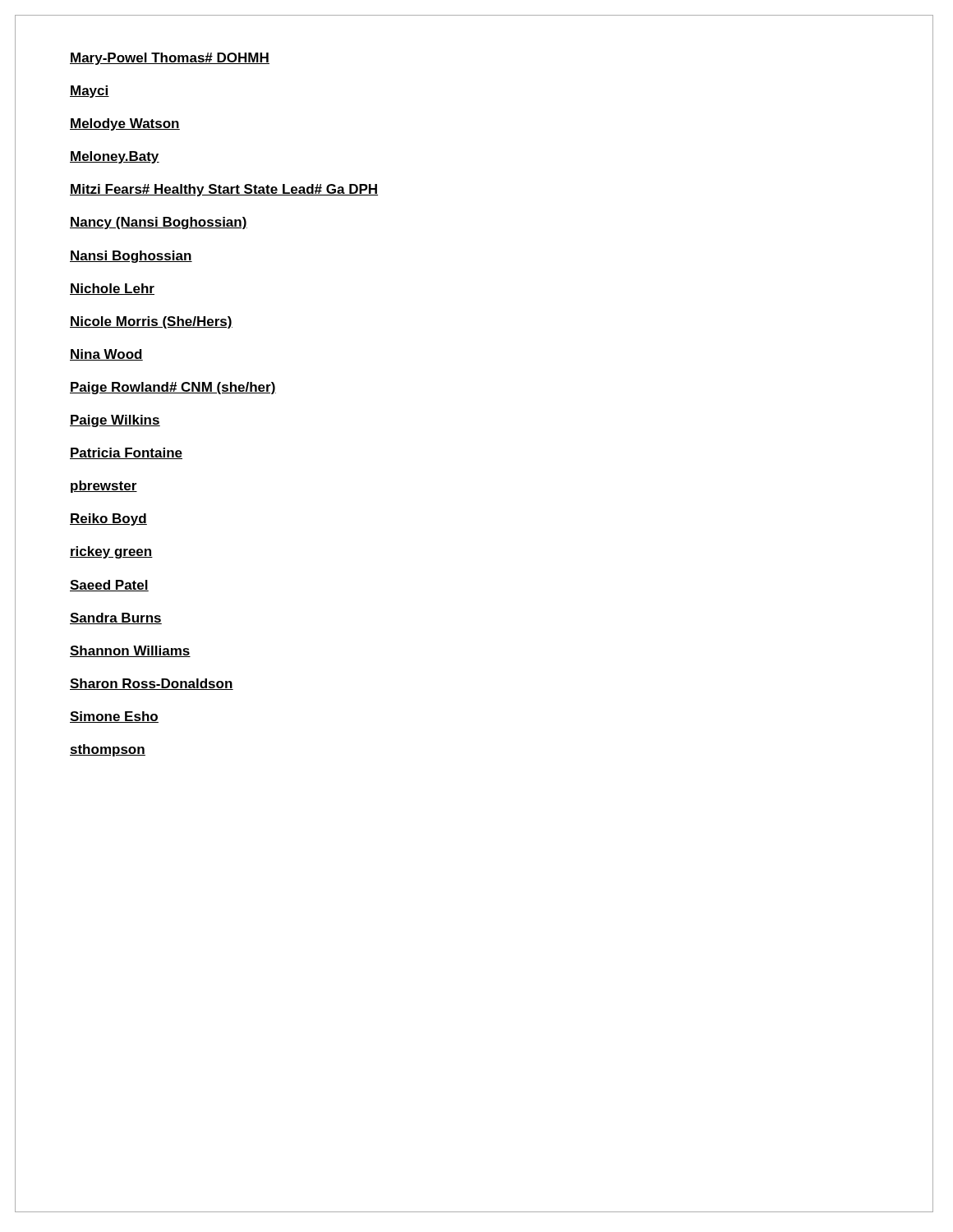Image resolution: width=953 pixels, height=1232 pixels.
Task: Click on the text block starting "rickey green"
Action: coord(111,552)
